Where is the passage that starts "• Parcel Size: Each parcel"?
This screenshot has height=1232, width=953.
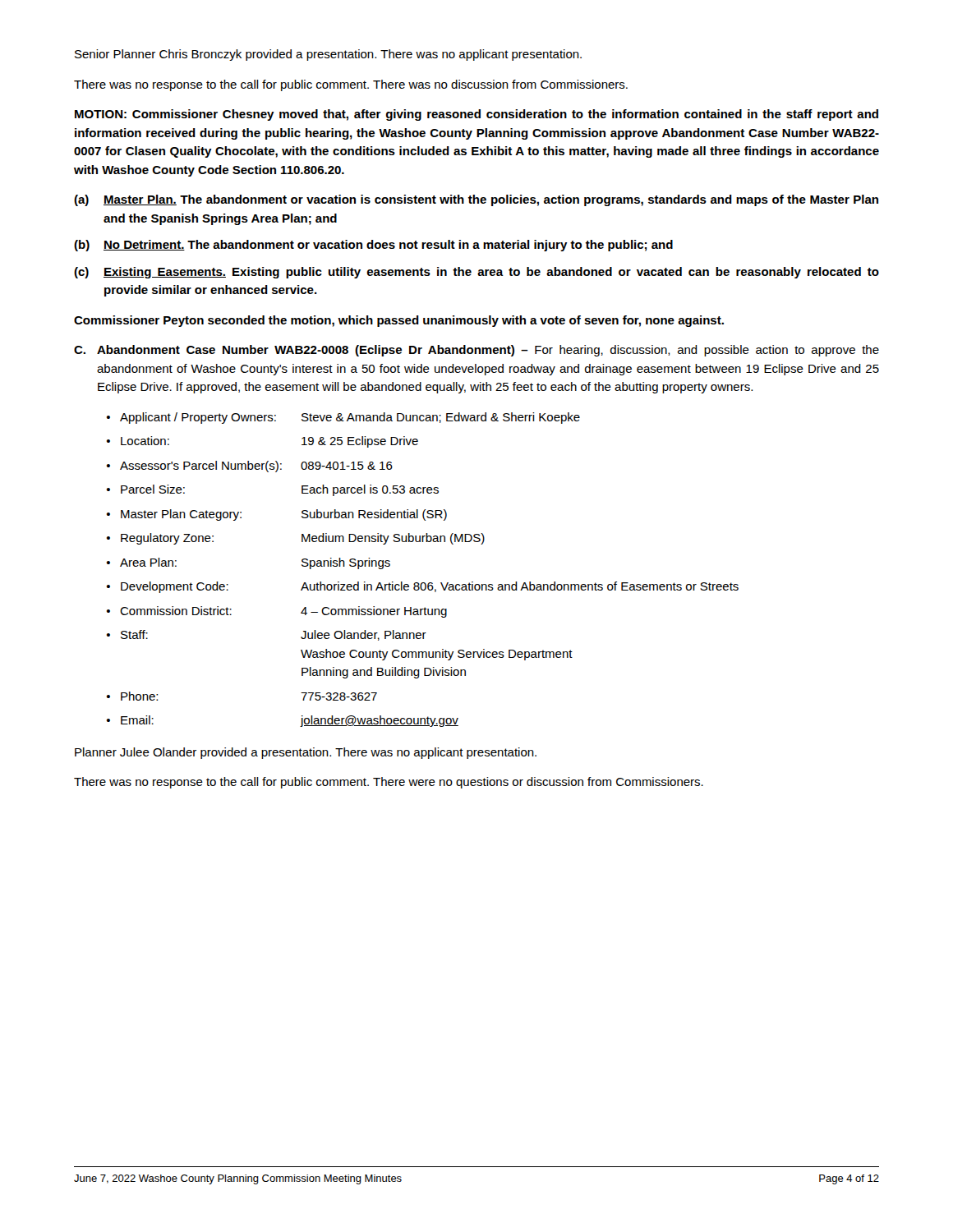146,490
